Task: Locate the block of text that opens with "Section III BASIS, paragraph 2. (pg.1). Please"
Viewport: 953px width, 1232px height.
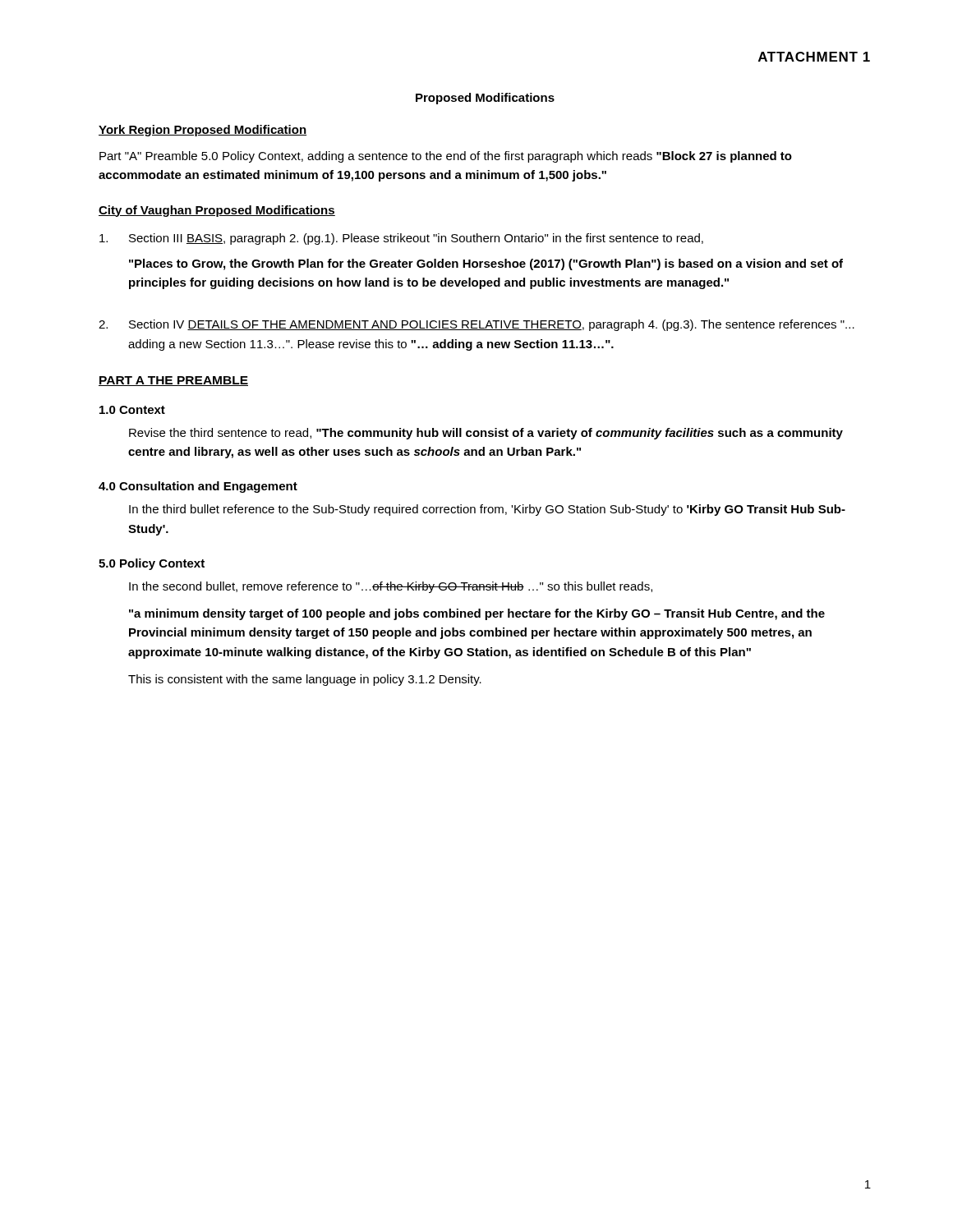Action: pyautogui.click(x=485, y=263)
